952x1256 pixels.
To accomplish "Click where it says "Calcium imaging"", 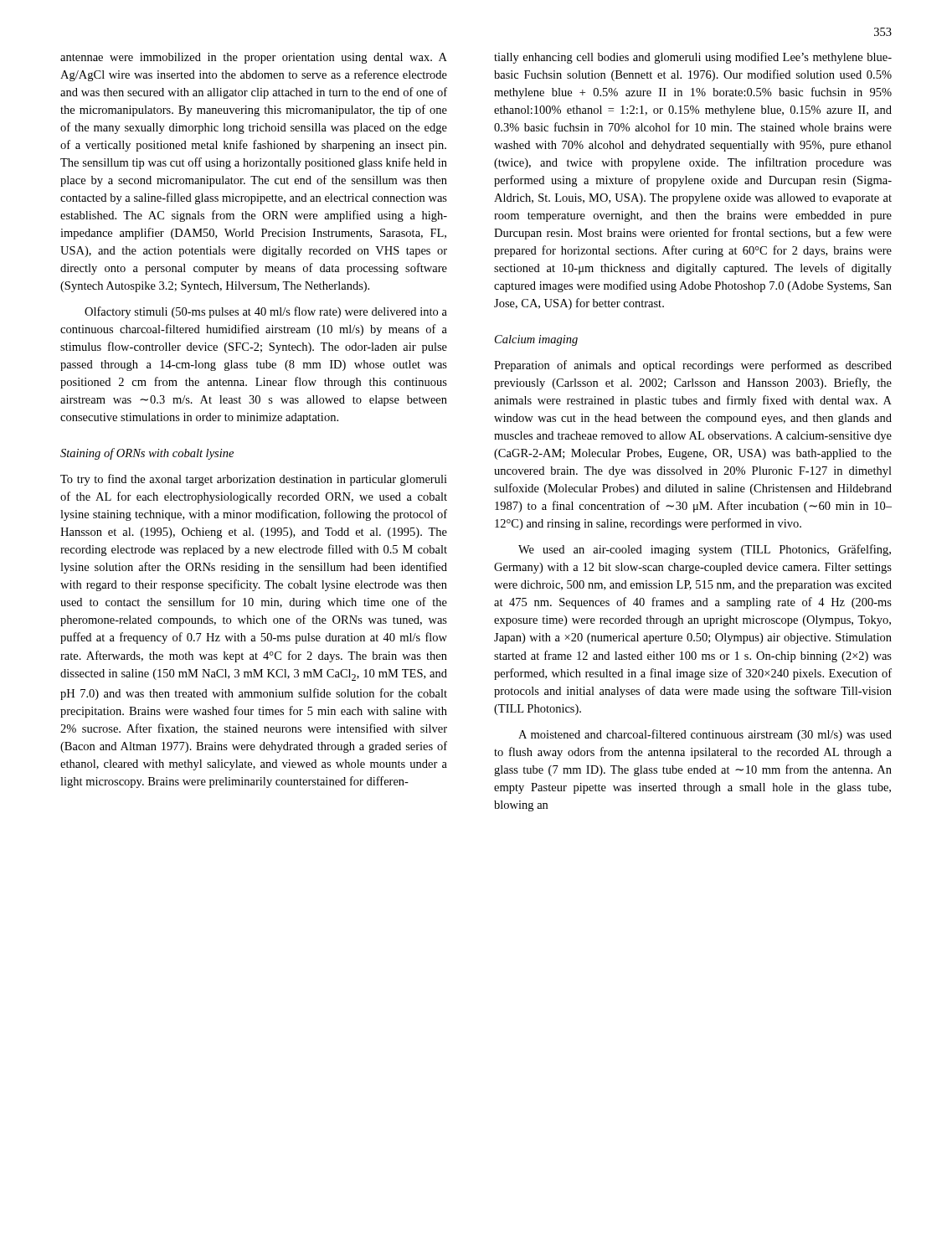I will pos(536,339).
